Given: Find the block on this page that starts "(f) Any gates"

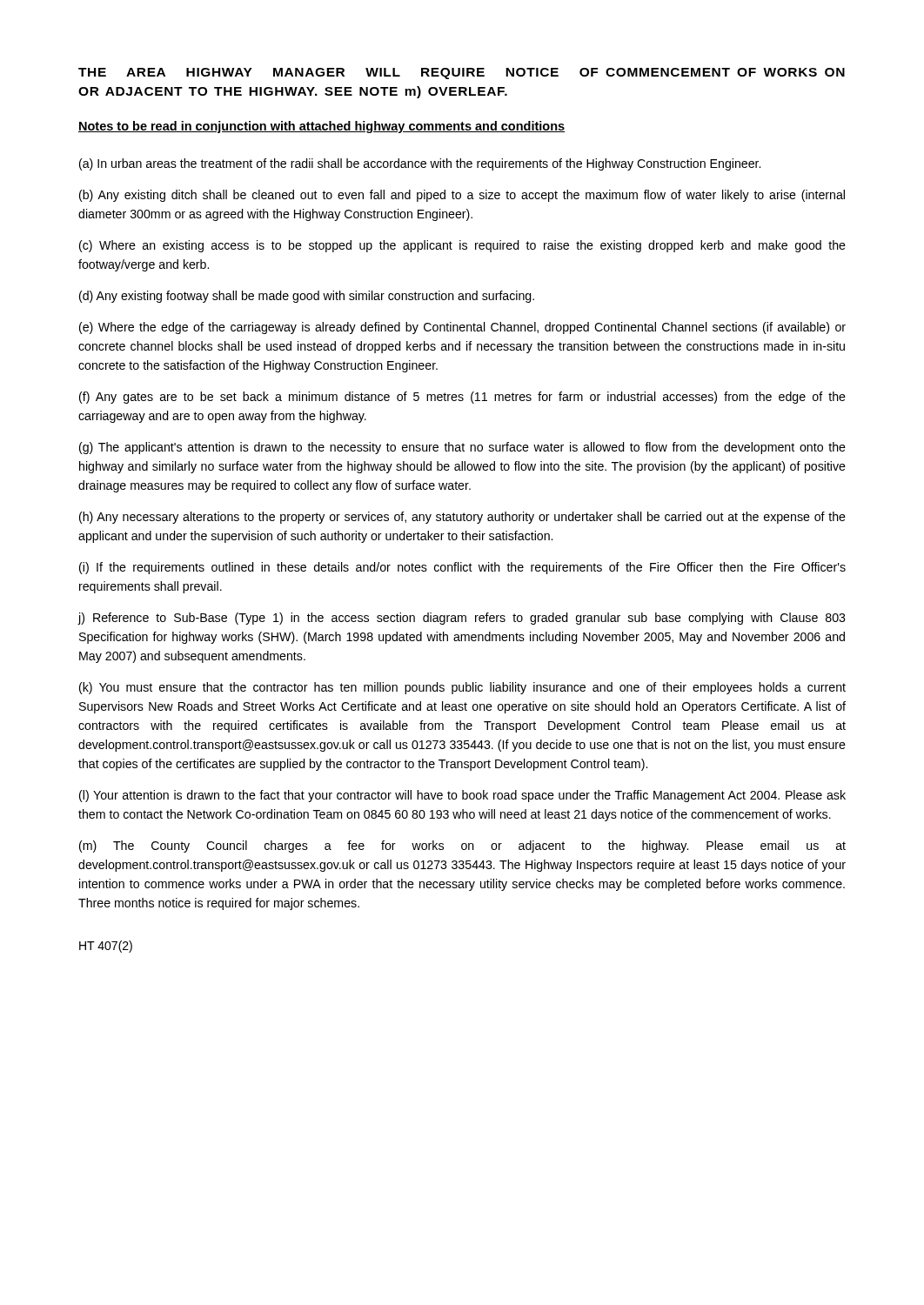Looking at the screenshot, I should tap(462, 407).
